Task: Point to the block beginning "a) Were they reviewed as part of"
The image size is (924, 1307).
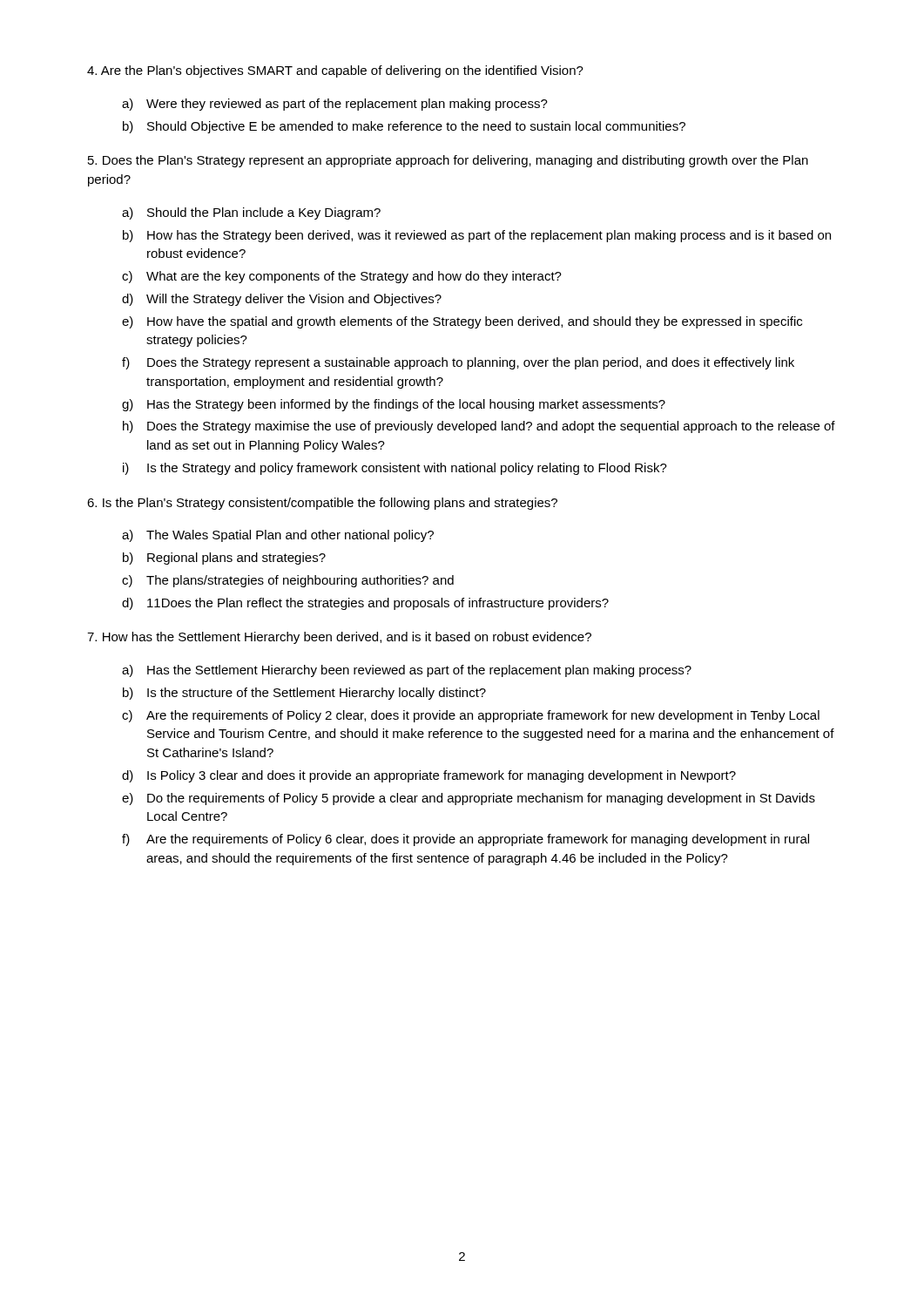Action: pyautogui.click(x=479, y=103)
